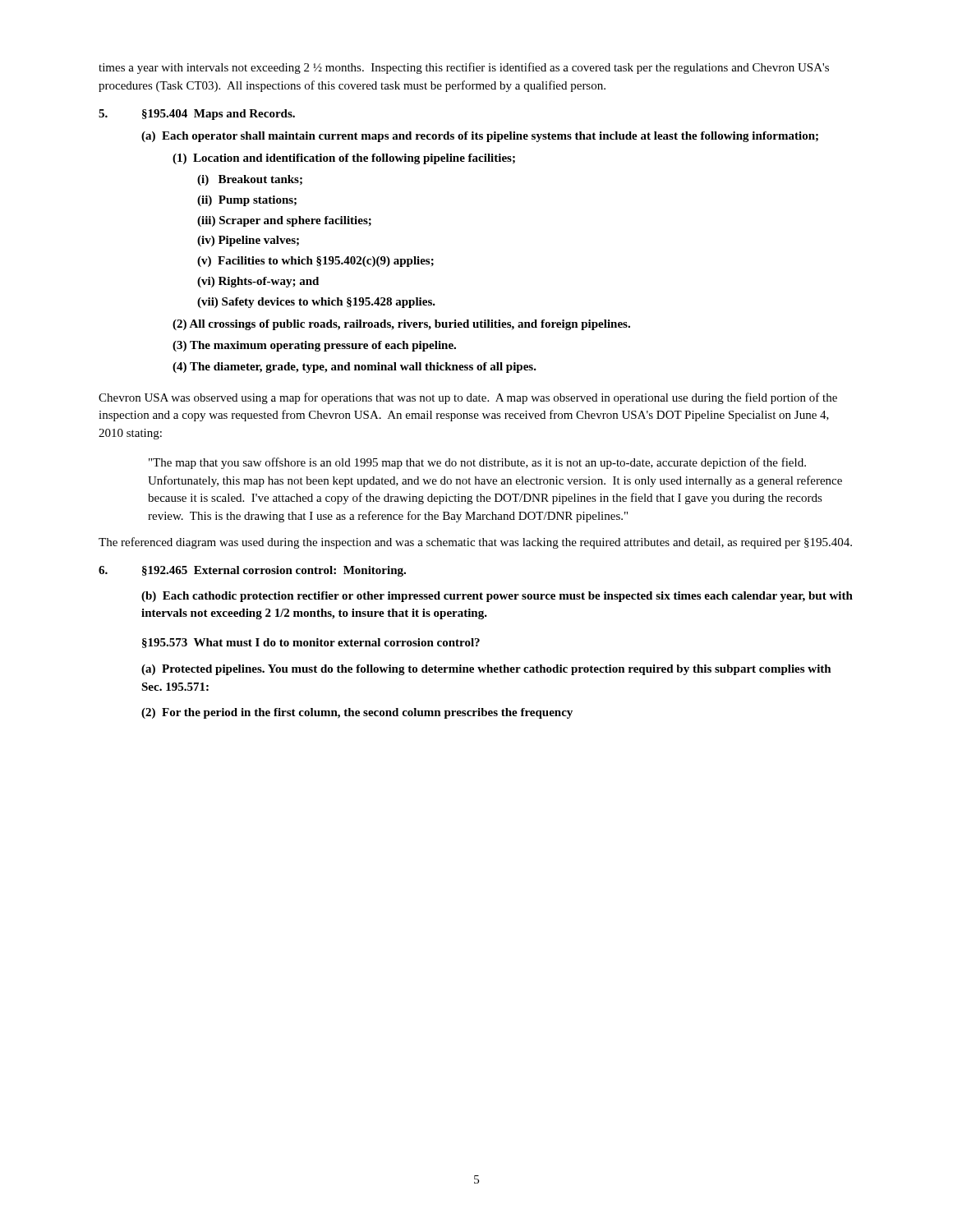
Task: Find the block on this page that starts "Chevron USA was observed"
Action: coord(468,415)
